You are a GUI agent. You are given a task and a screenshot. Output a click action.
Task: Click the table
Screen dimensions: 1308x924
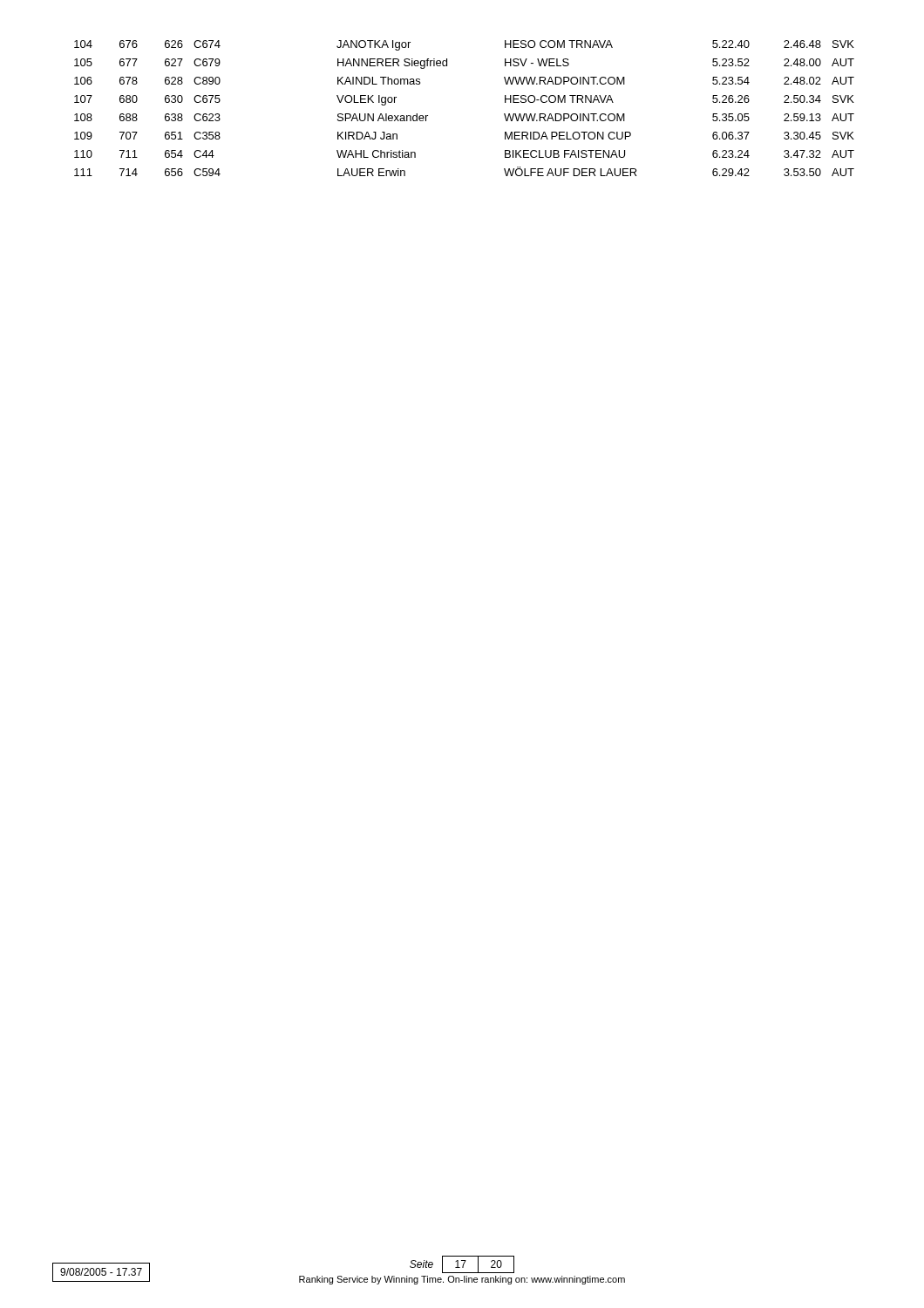pos(462,108)
